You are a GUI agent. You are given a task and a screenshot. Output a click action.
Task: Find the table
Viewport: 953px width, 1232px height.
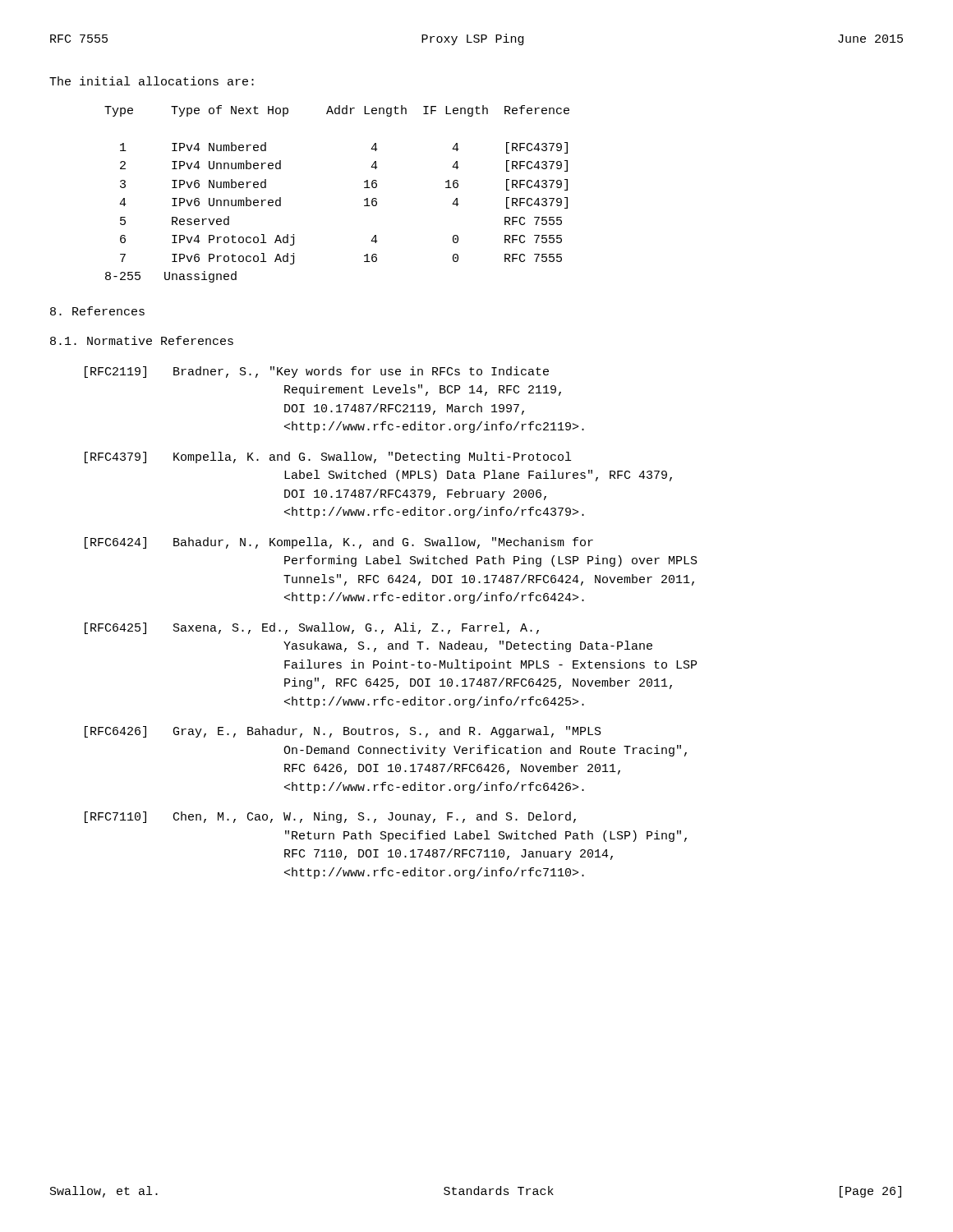click(493, 195)
